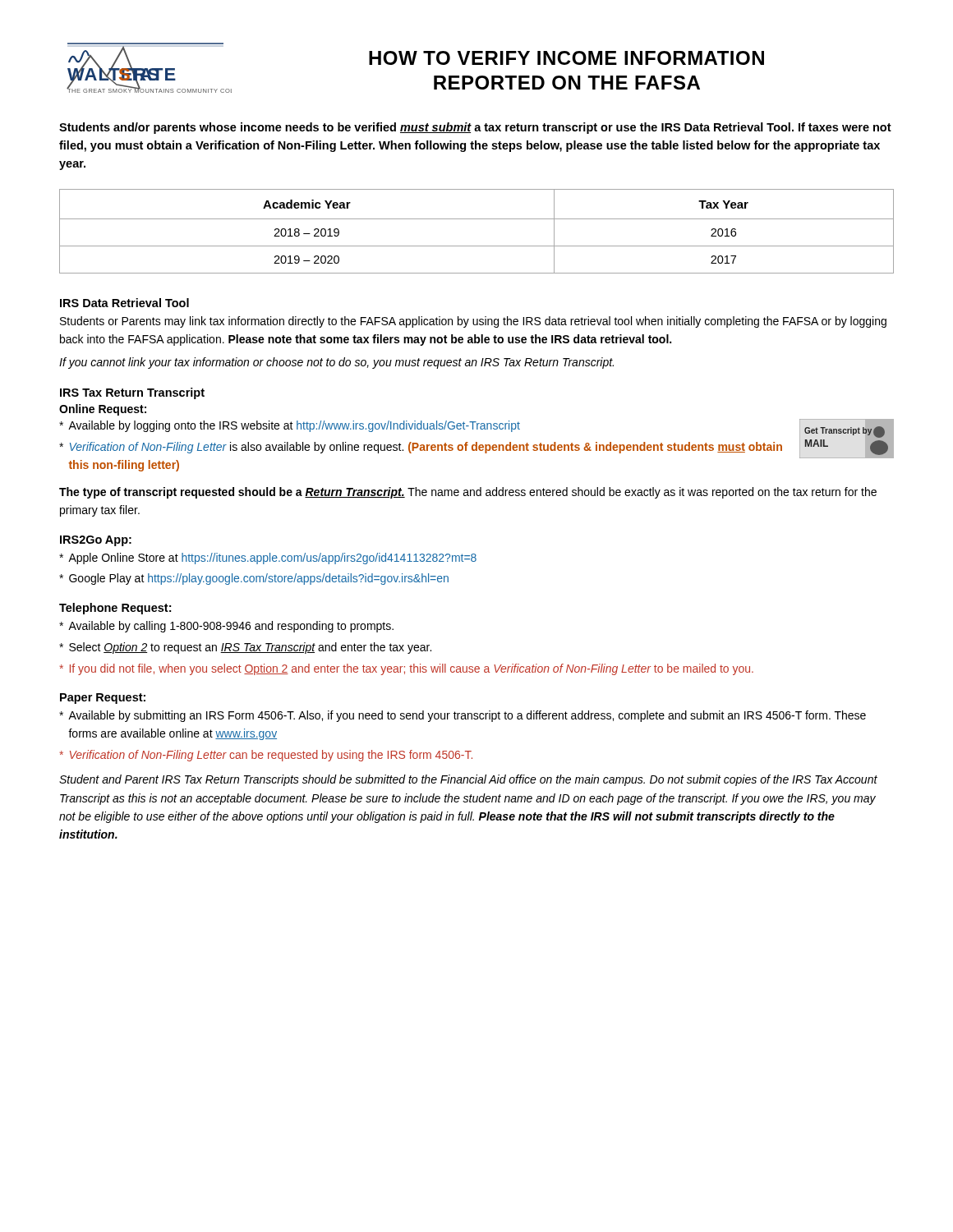
Task: Click on the text block starting "Students and/or parents whose income needs"
Action: pyautogui.click(x=475, y=145)
